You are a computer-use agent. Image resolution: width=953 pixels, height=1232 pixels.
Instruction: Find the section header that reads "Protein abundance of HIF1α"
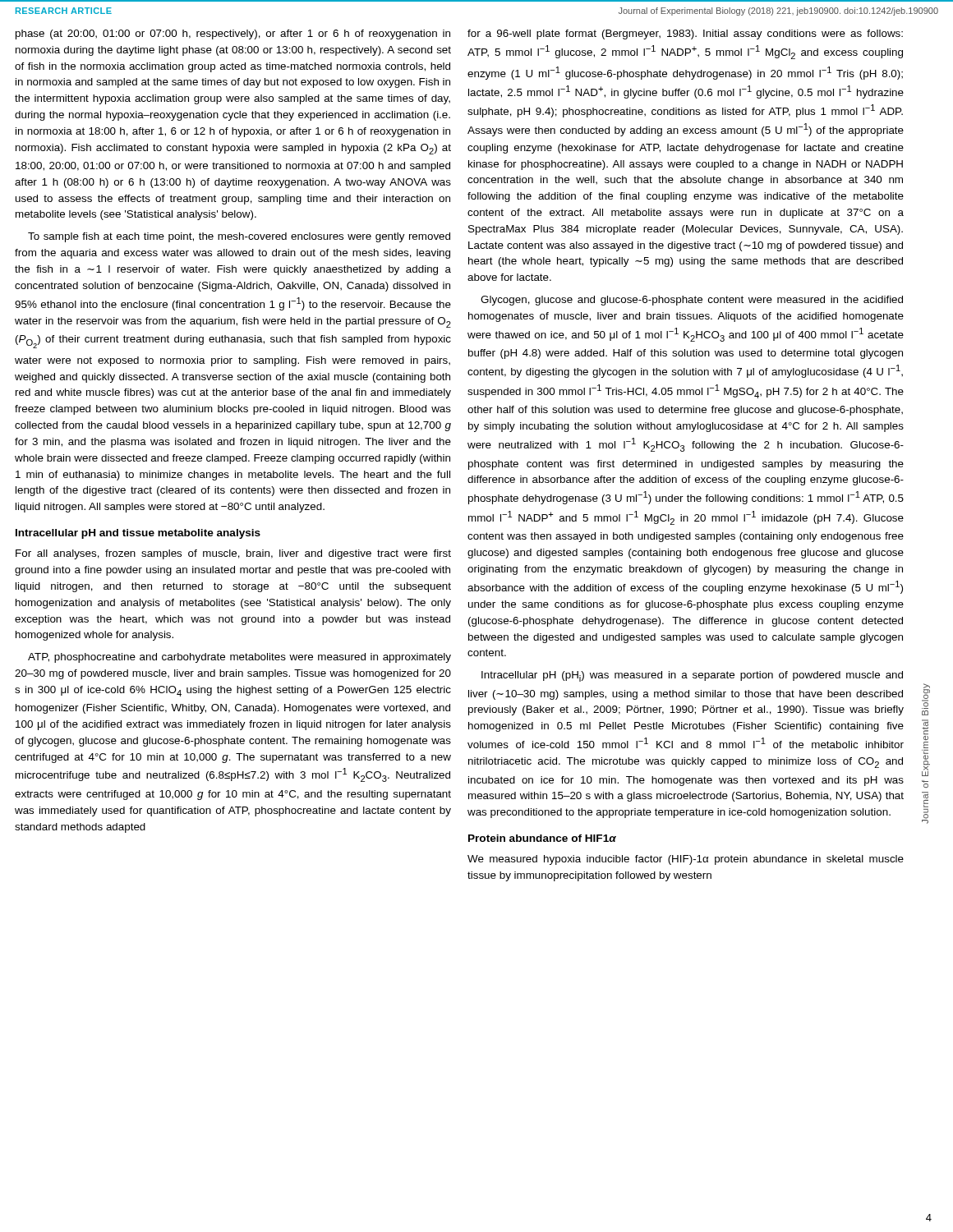(x=542, y=838)
